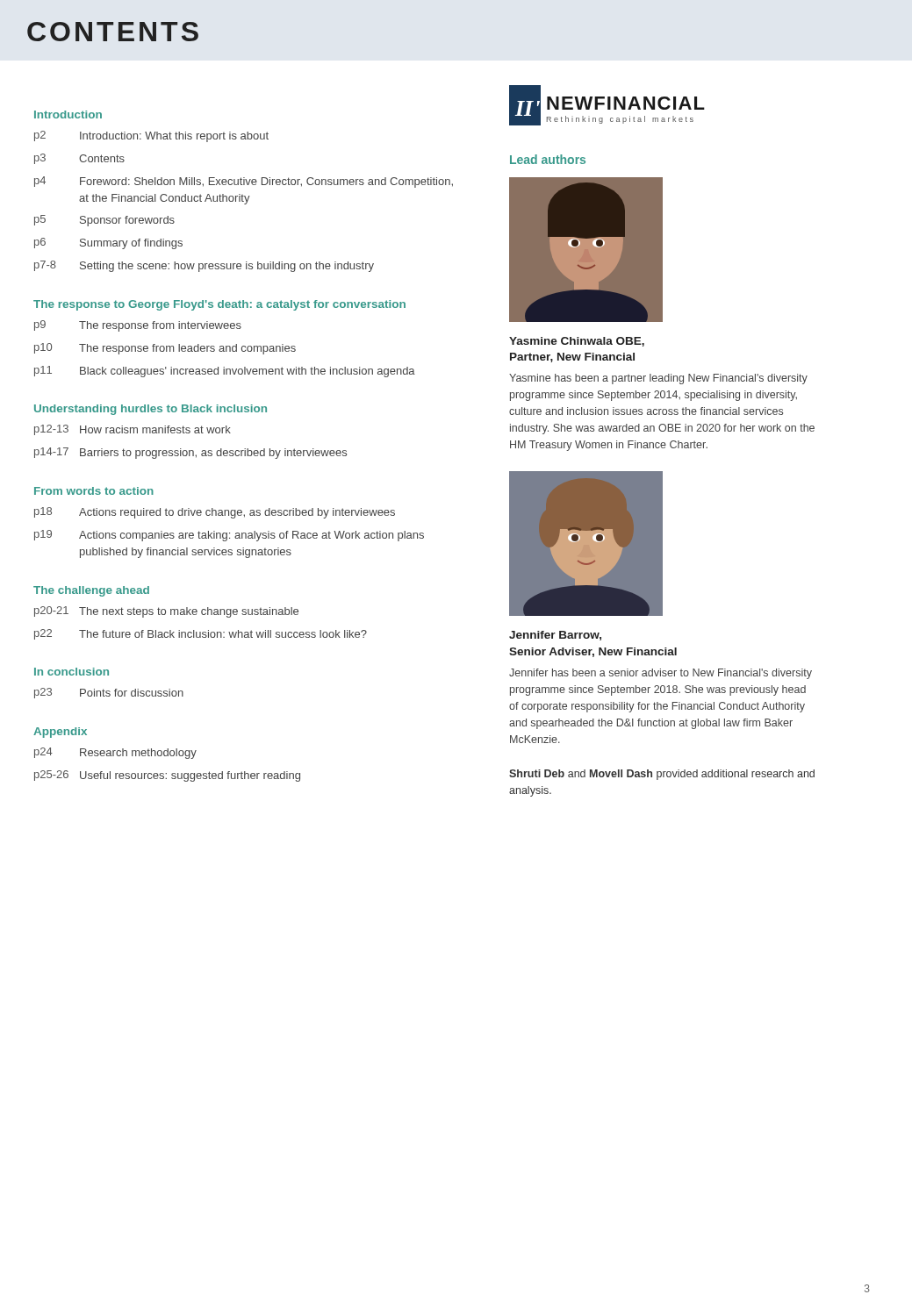912x1316 pixels.
Task: Click on the list item with the text "p2 Introduction: What"
Action: click(x=249, y=136)
